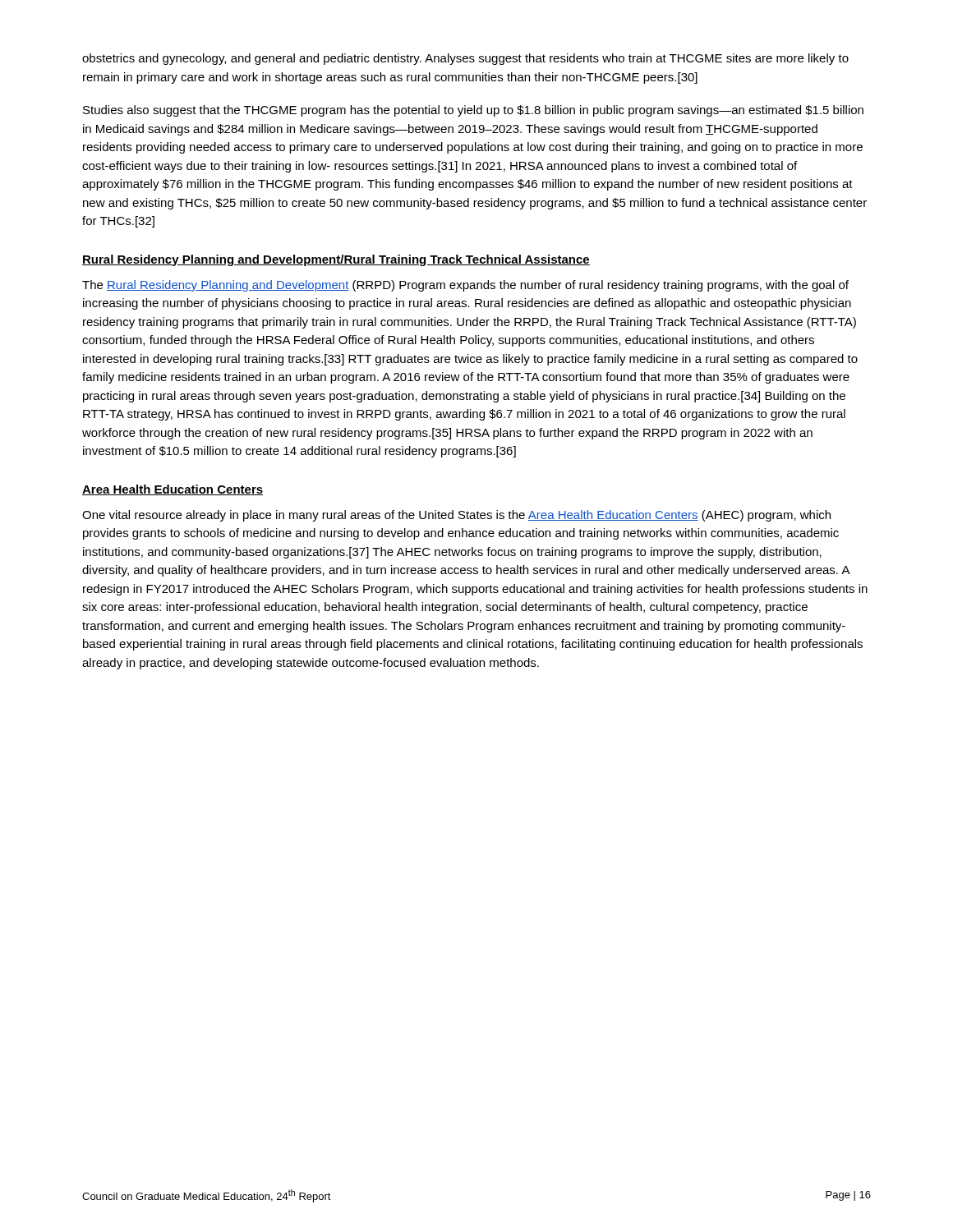This screenshot has height=1232, width=953.
Task: Click on the section header containing "Rural Residency Planning"
Action: point(336,259)
